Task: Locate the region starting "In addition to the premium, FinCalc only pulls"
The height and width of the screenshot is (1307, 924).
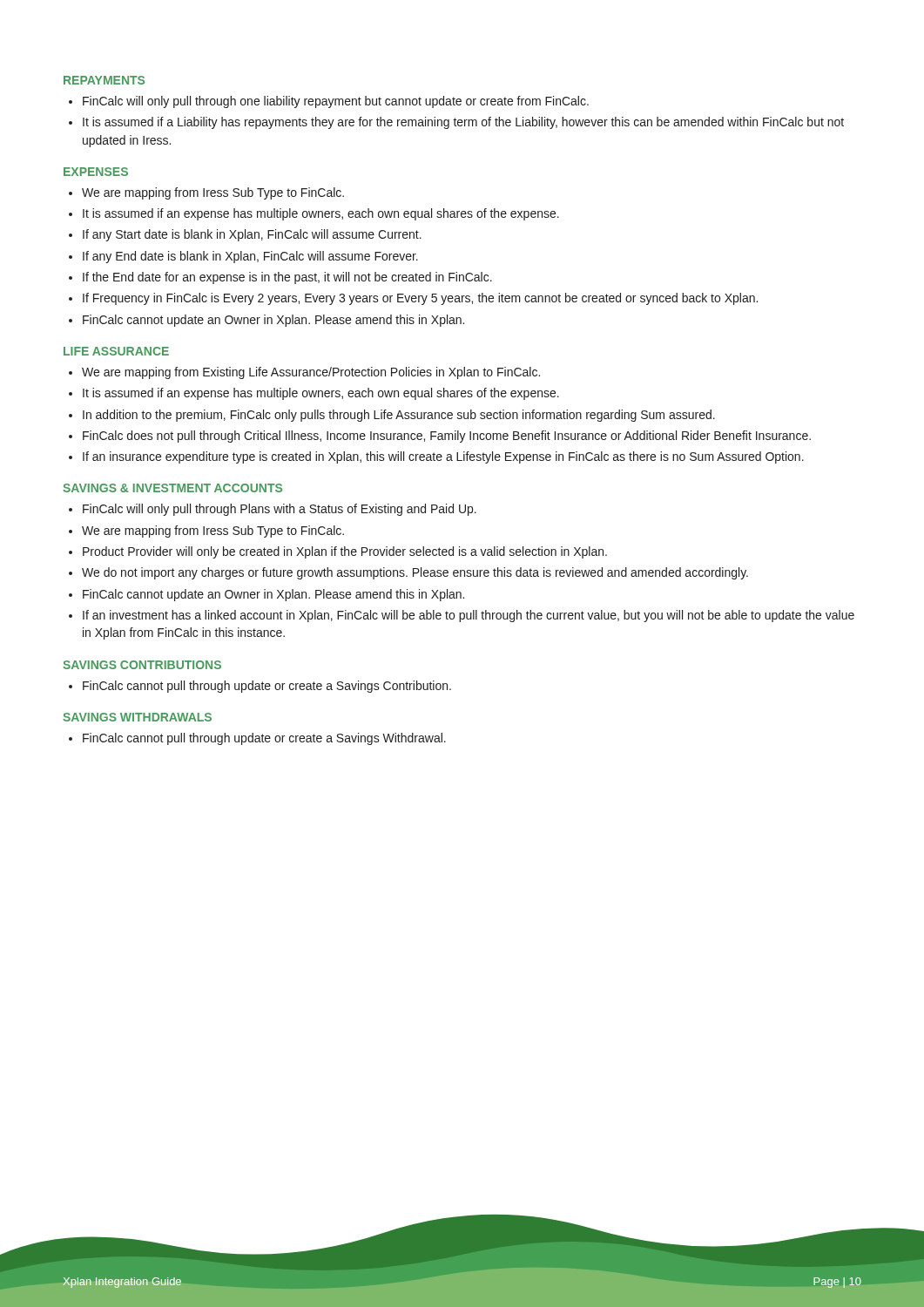Action: (399, 414)
